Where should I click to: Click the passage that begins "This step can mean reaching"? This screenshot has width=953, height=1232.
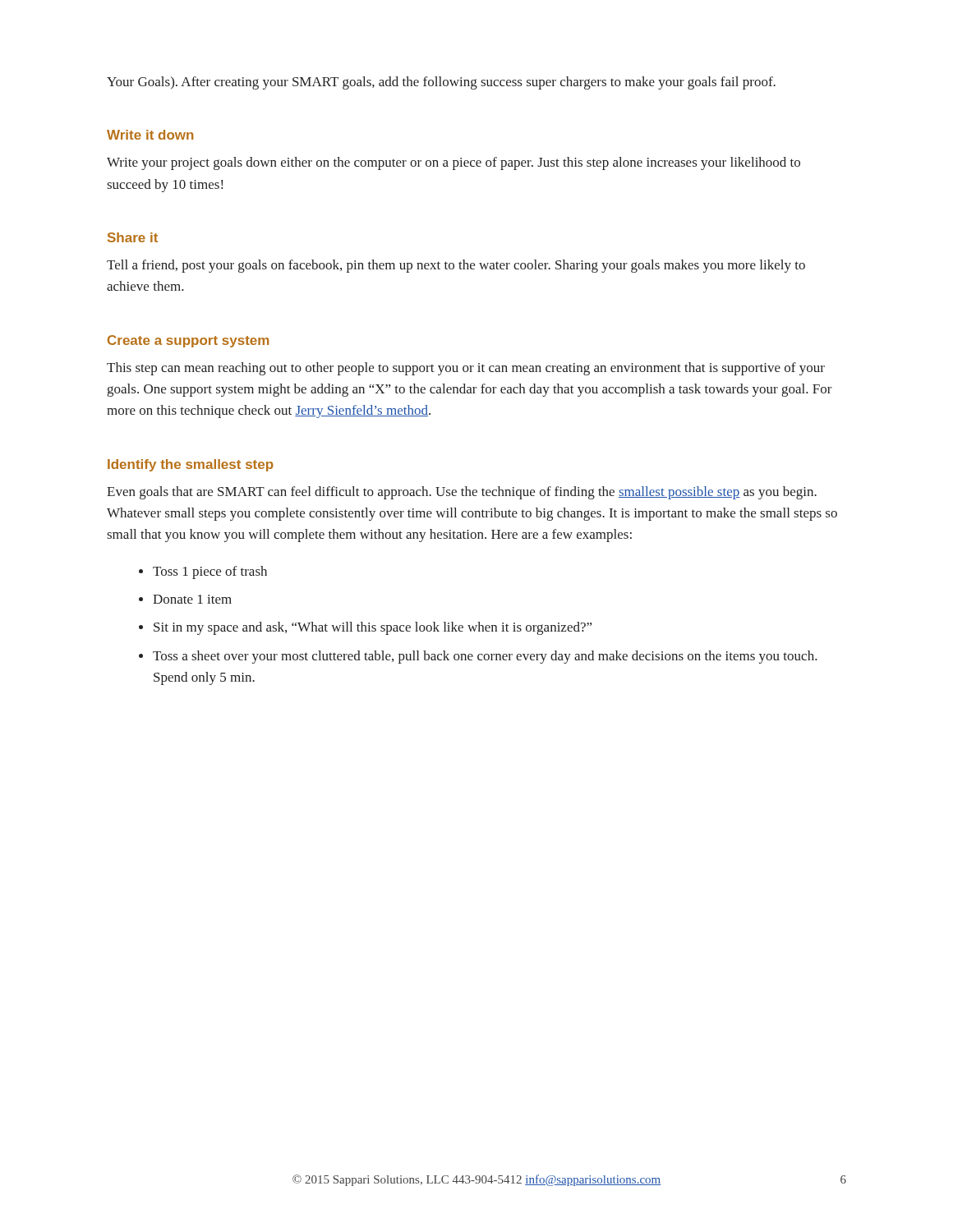[x=476, y=389]
